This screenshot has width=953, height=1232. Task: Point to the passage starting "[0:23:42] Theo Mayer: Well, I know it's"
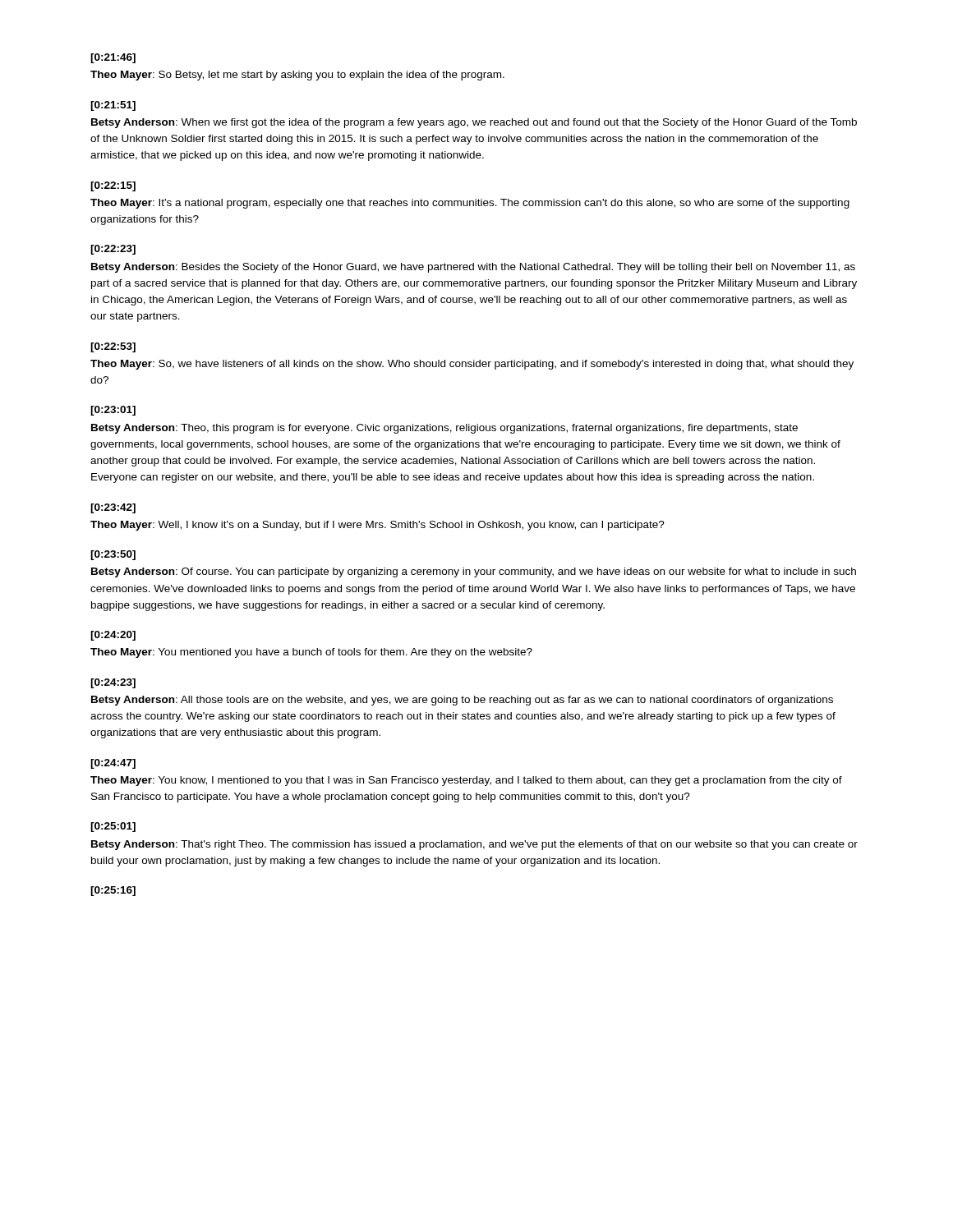pos(476,516)
